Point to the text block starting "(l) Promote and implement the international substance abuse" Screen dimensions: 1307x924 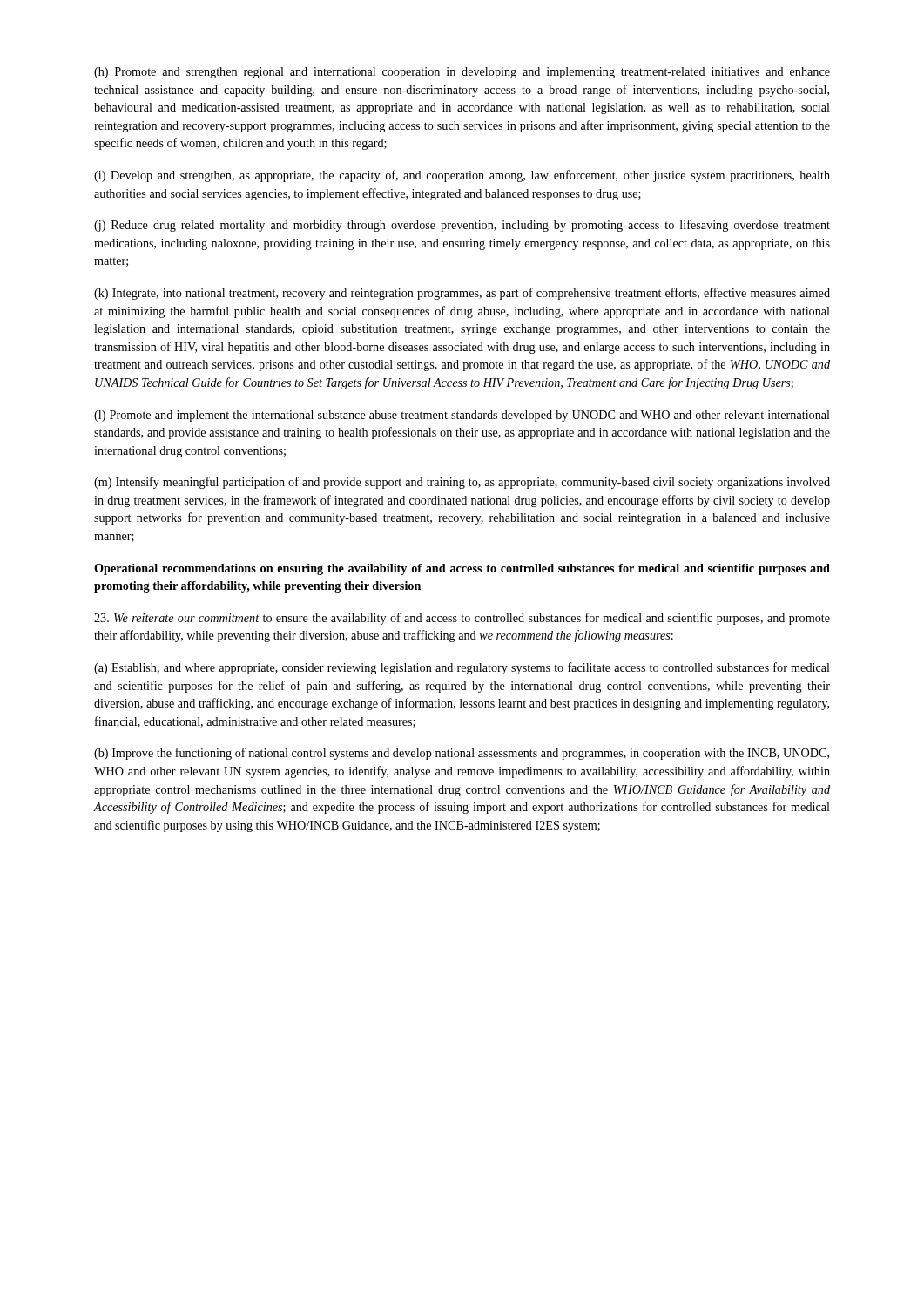[462, 432]
